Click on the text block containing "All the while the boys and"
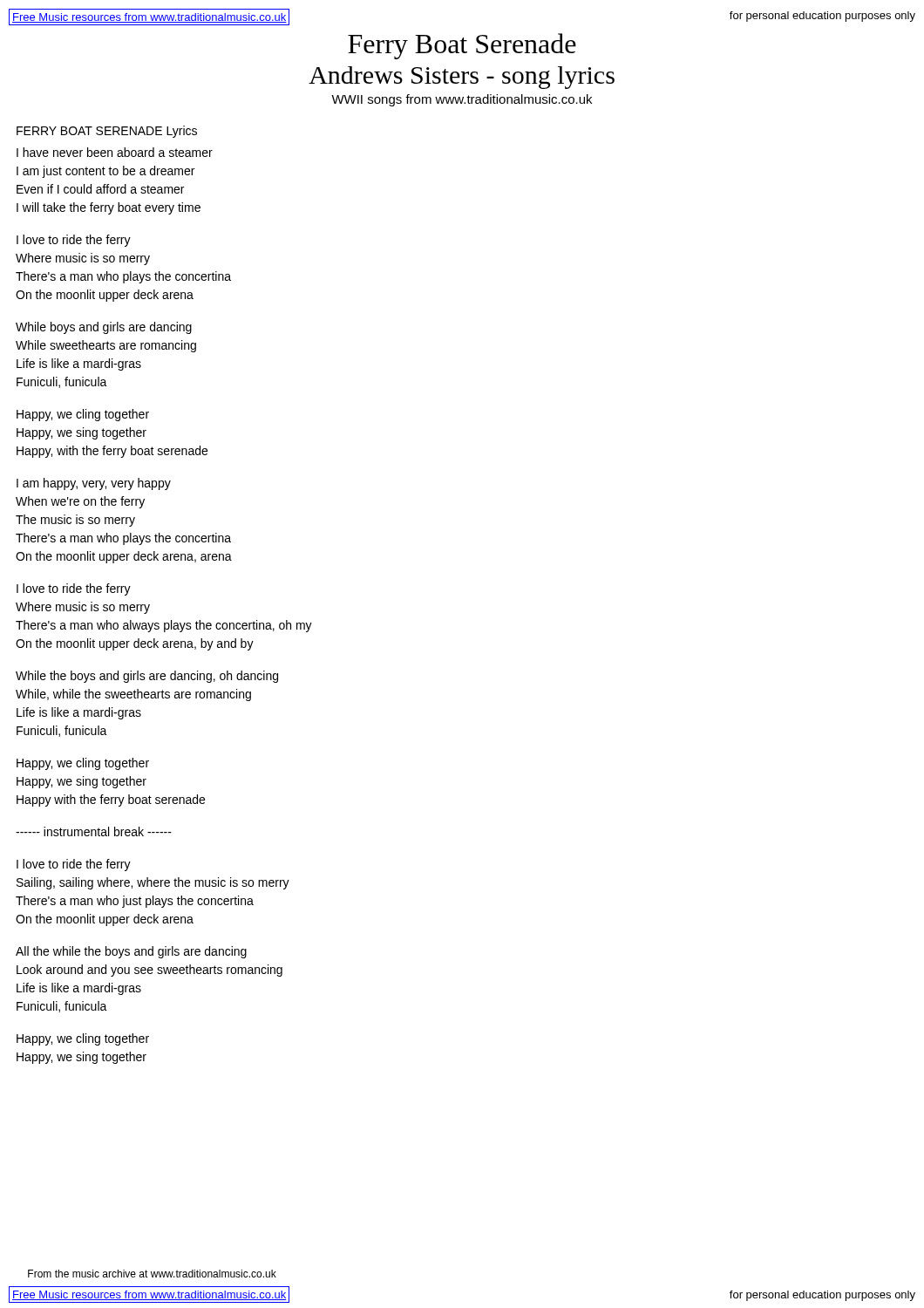924x1308 pixels. pos(149,979)
